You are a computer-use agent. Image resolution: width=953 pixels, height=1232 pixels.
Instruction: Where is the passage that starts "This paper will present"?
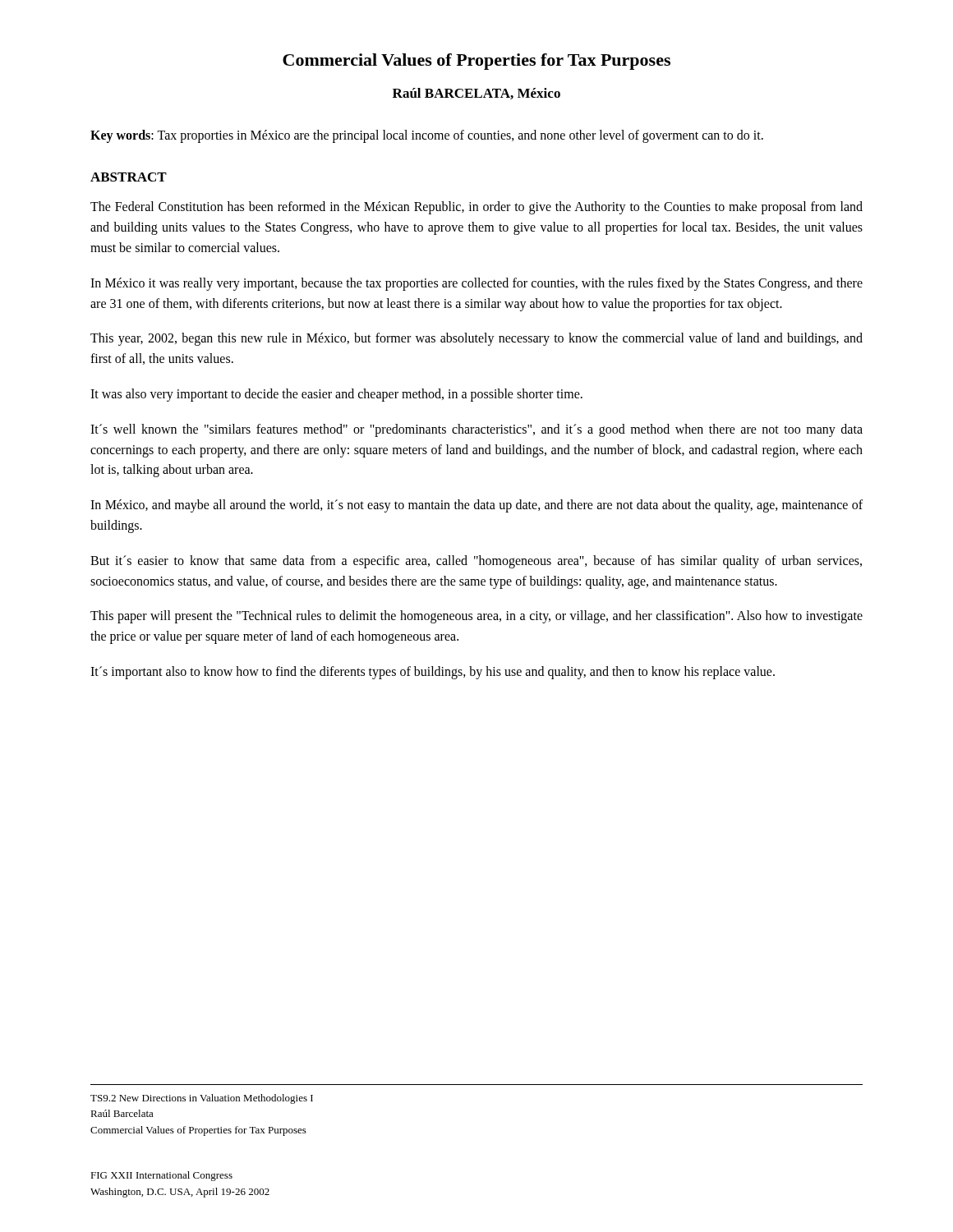coord(476,626)
